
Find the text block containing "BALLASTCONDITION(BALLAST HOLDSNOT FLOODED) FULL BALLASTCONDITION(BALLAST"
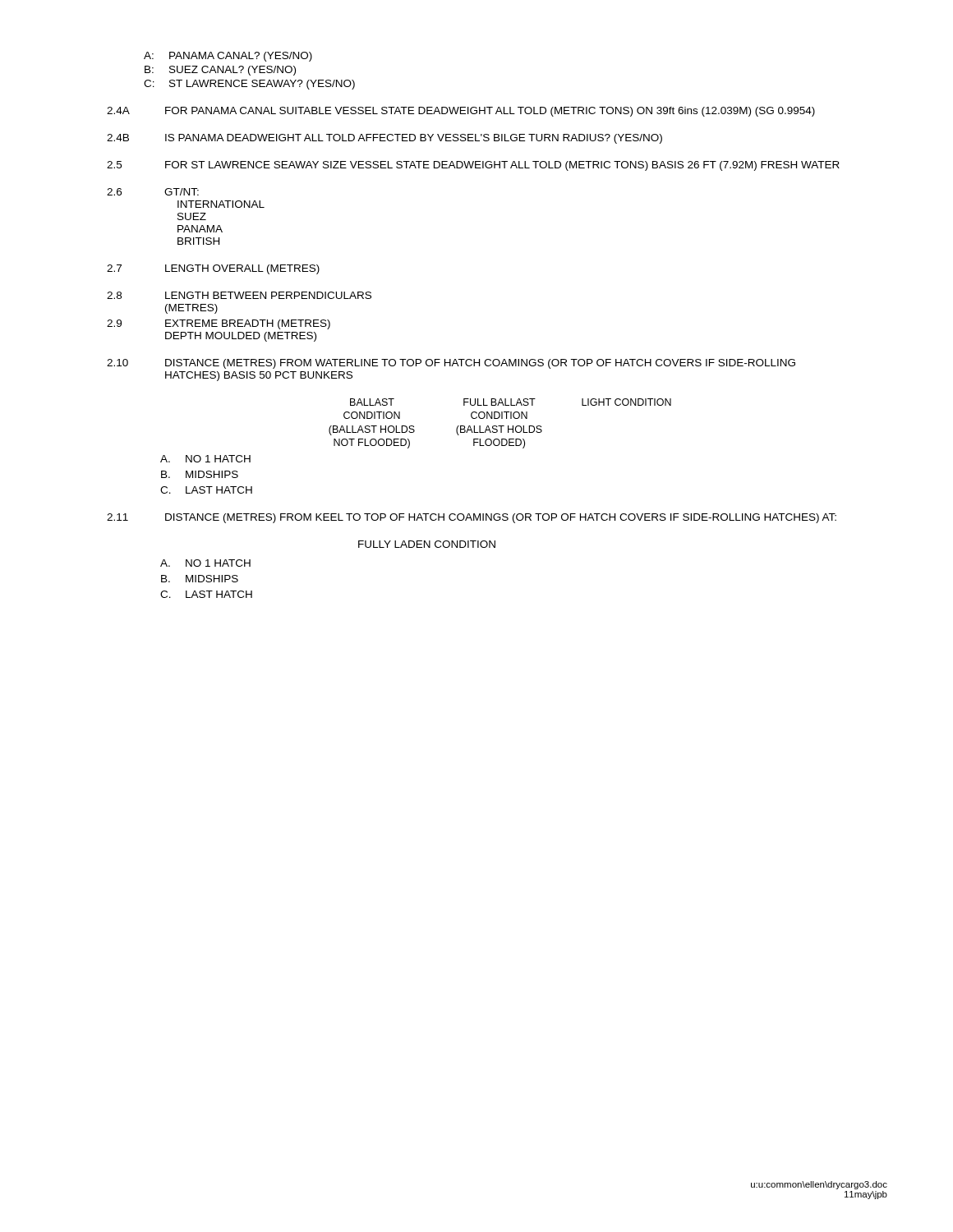point(417,423)
